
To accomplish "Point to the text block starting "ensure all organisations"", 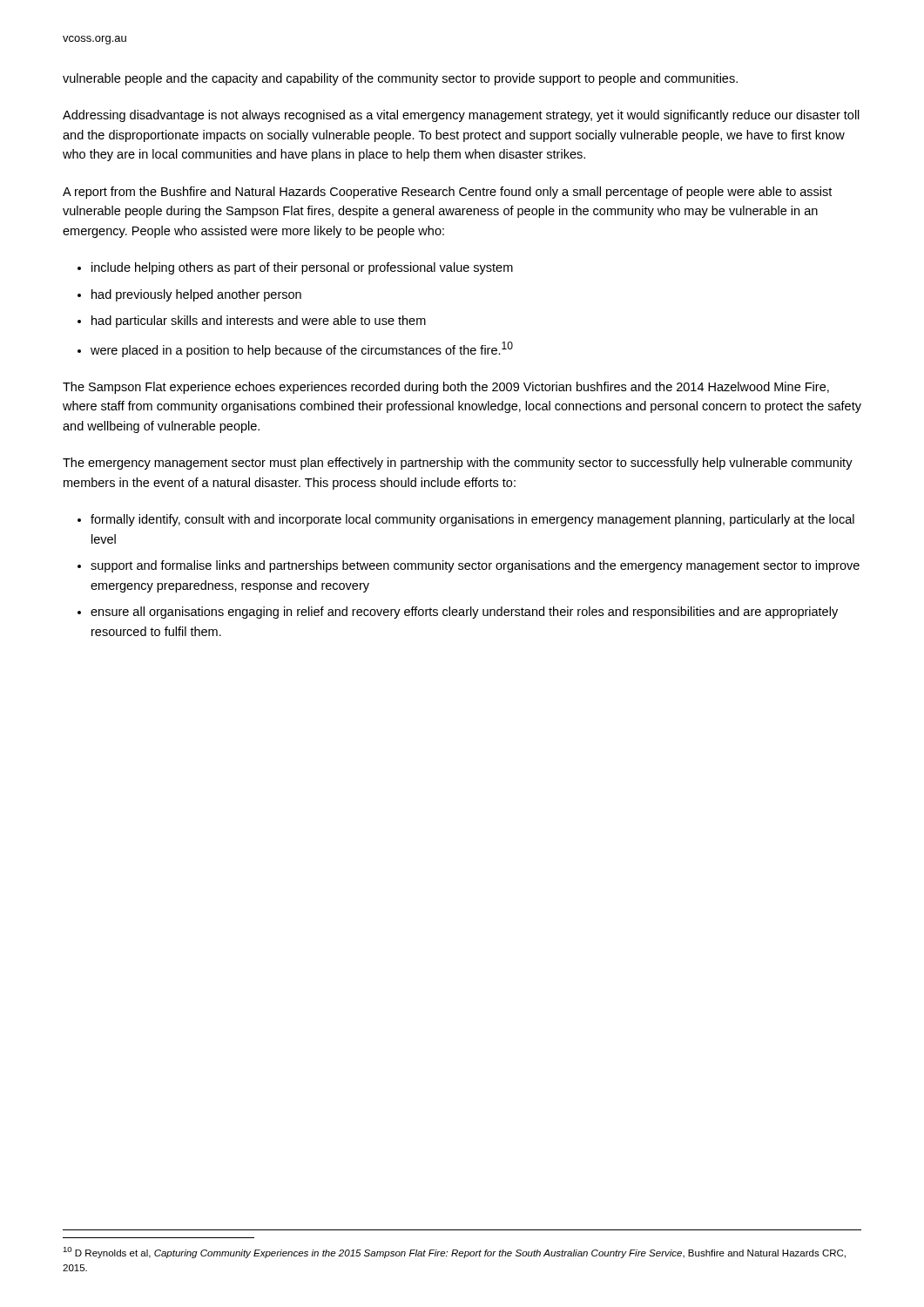I will 464,622.
